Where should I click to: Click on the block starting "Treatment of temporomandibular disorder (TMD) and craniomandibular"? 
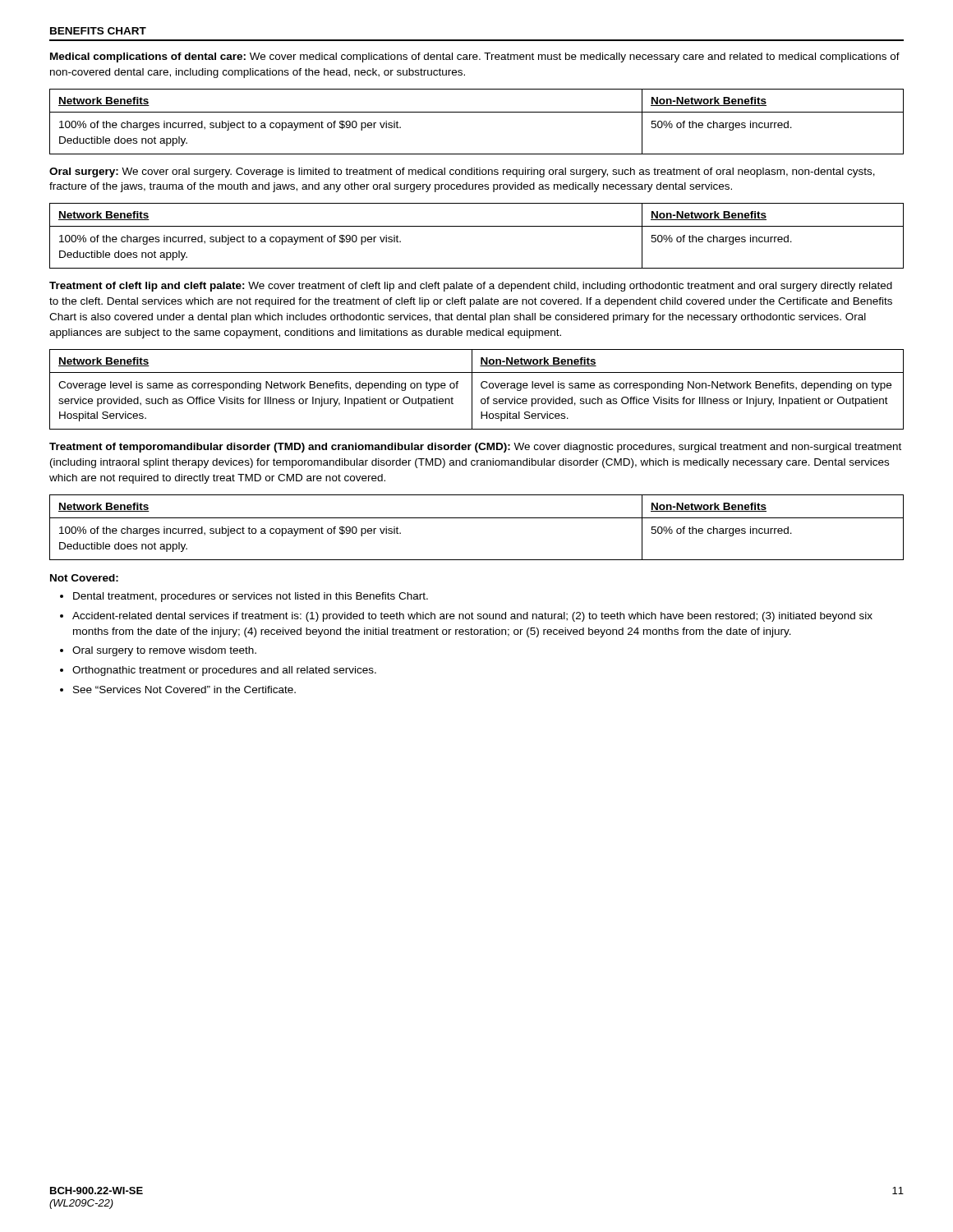point(475,462)
